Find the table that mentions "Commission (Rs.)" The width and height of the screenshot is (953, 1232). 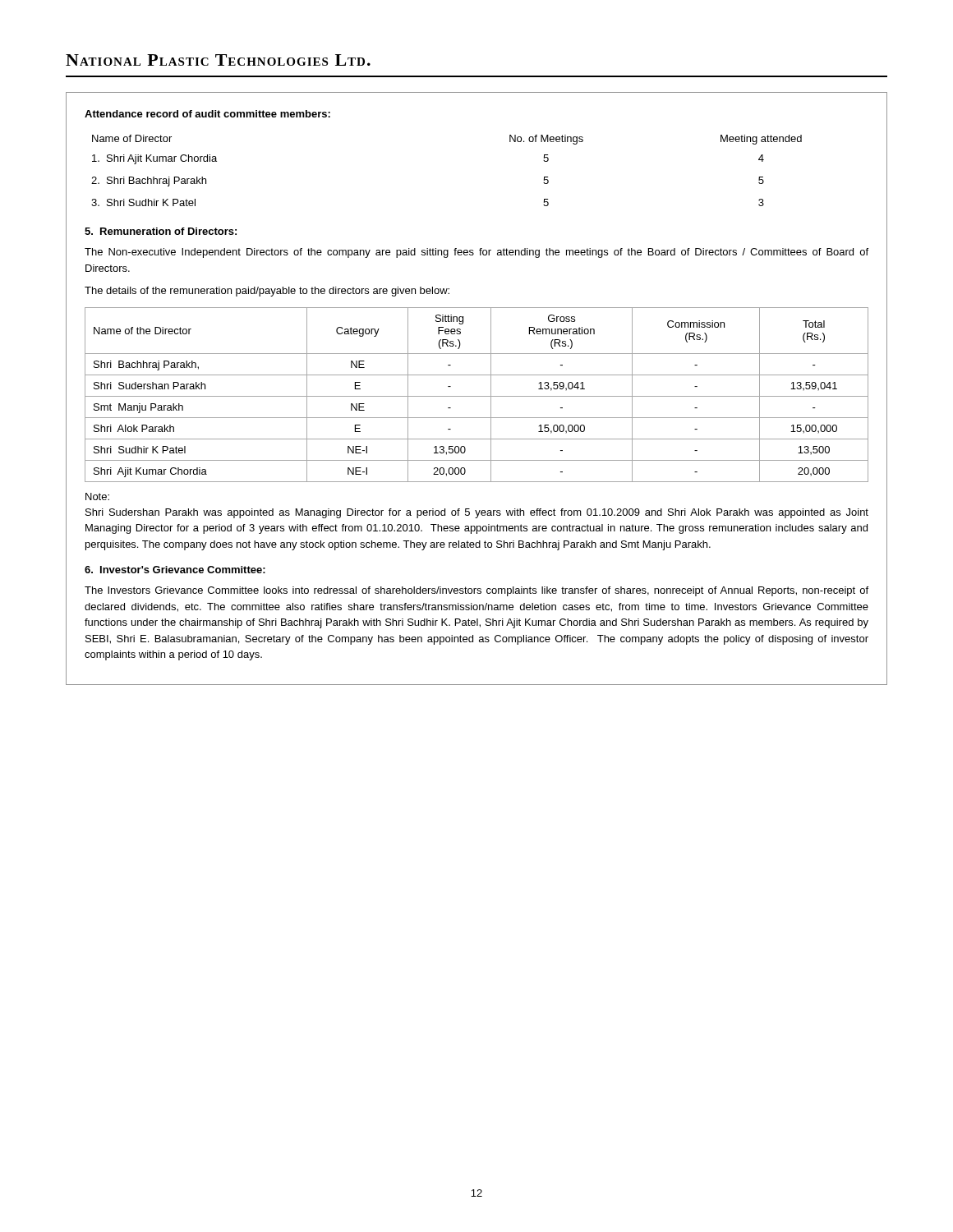476,394
